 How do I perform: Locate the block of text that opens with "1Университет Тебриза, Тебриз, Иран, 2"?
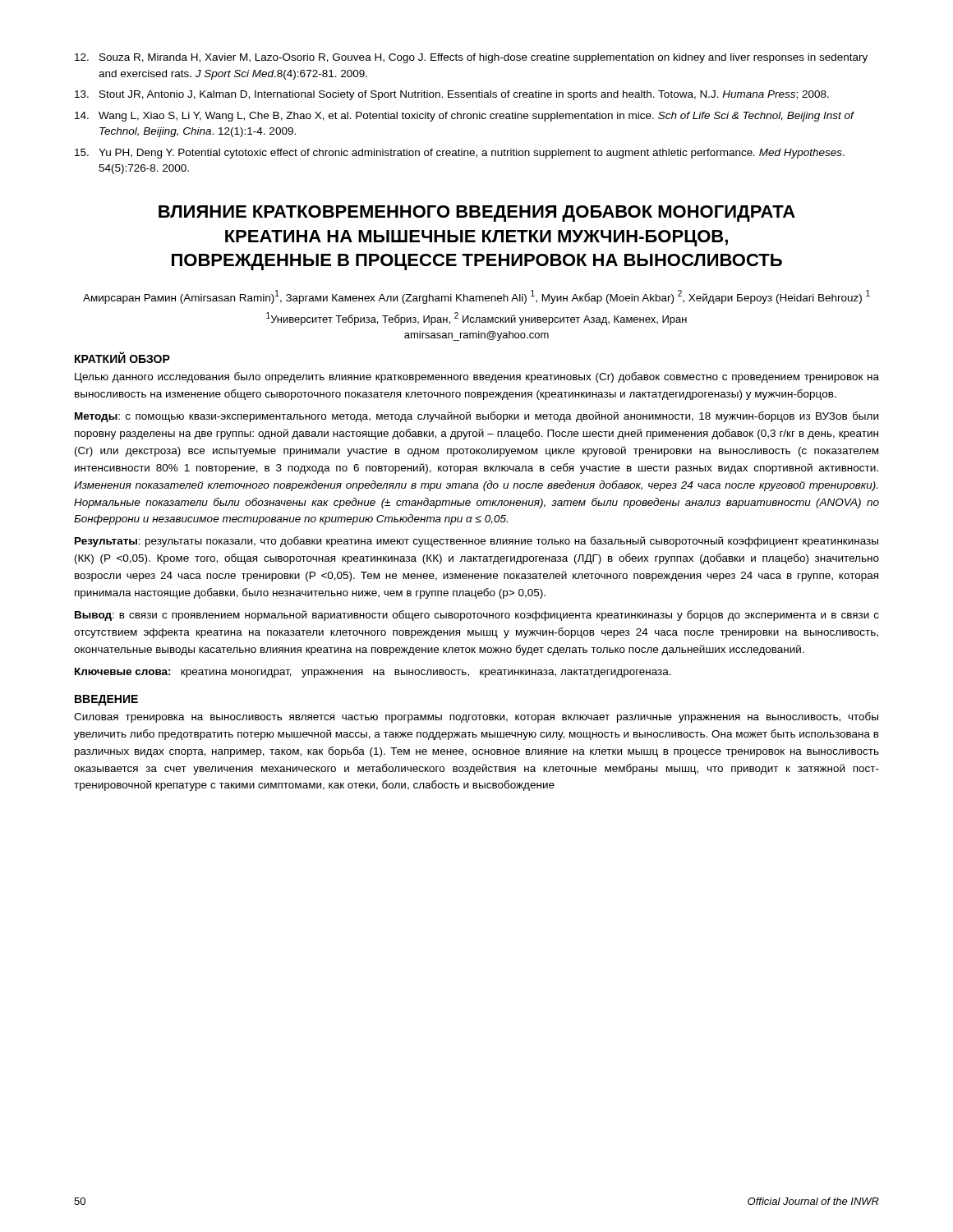point(476,318)
